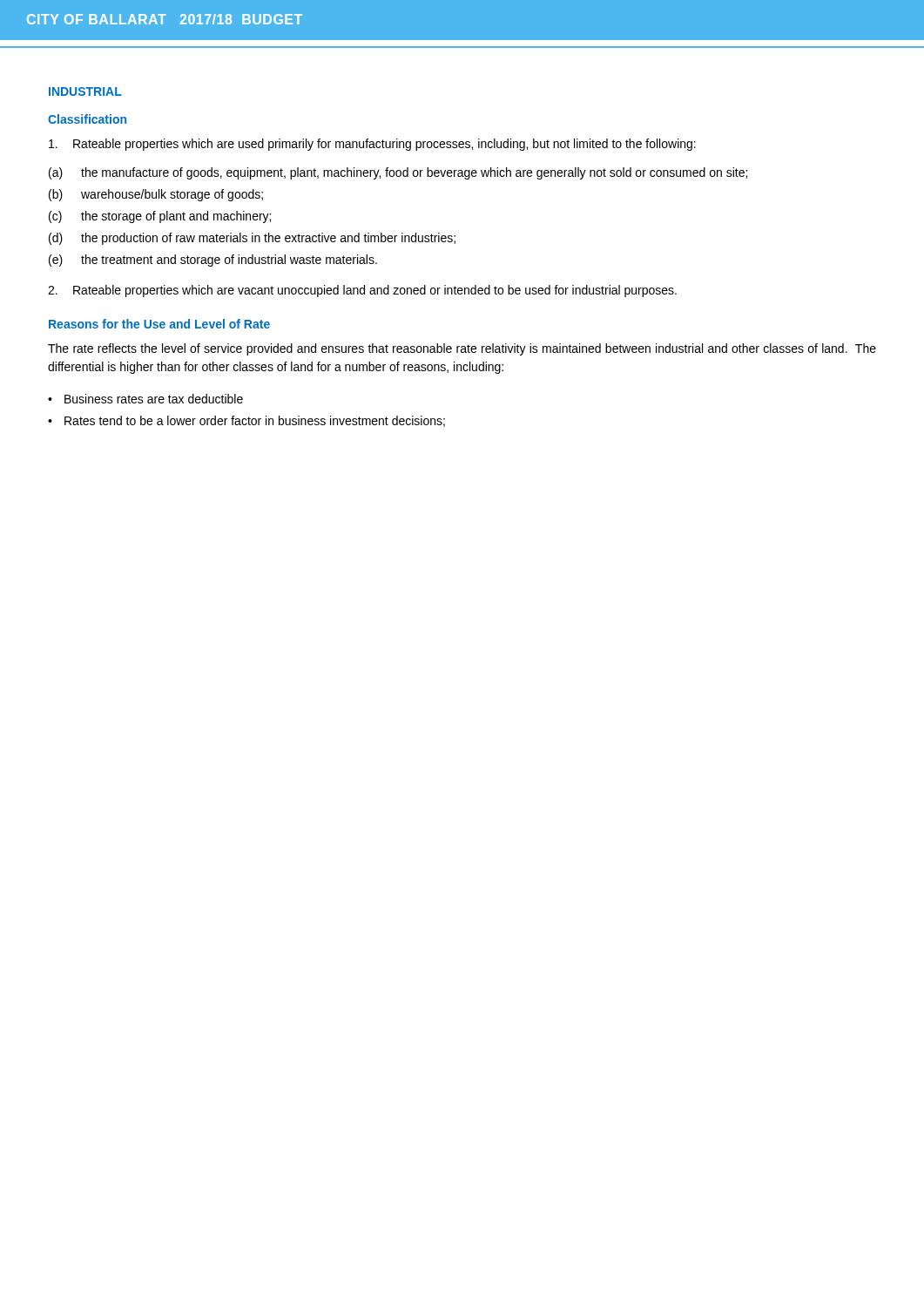Point to the block beginning "(e) the treatment and storage"
Viewport: 924px width, 1307px height.
click(x=213, y=260)
